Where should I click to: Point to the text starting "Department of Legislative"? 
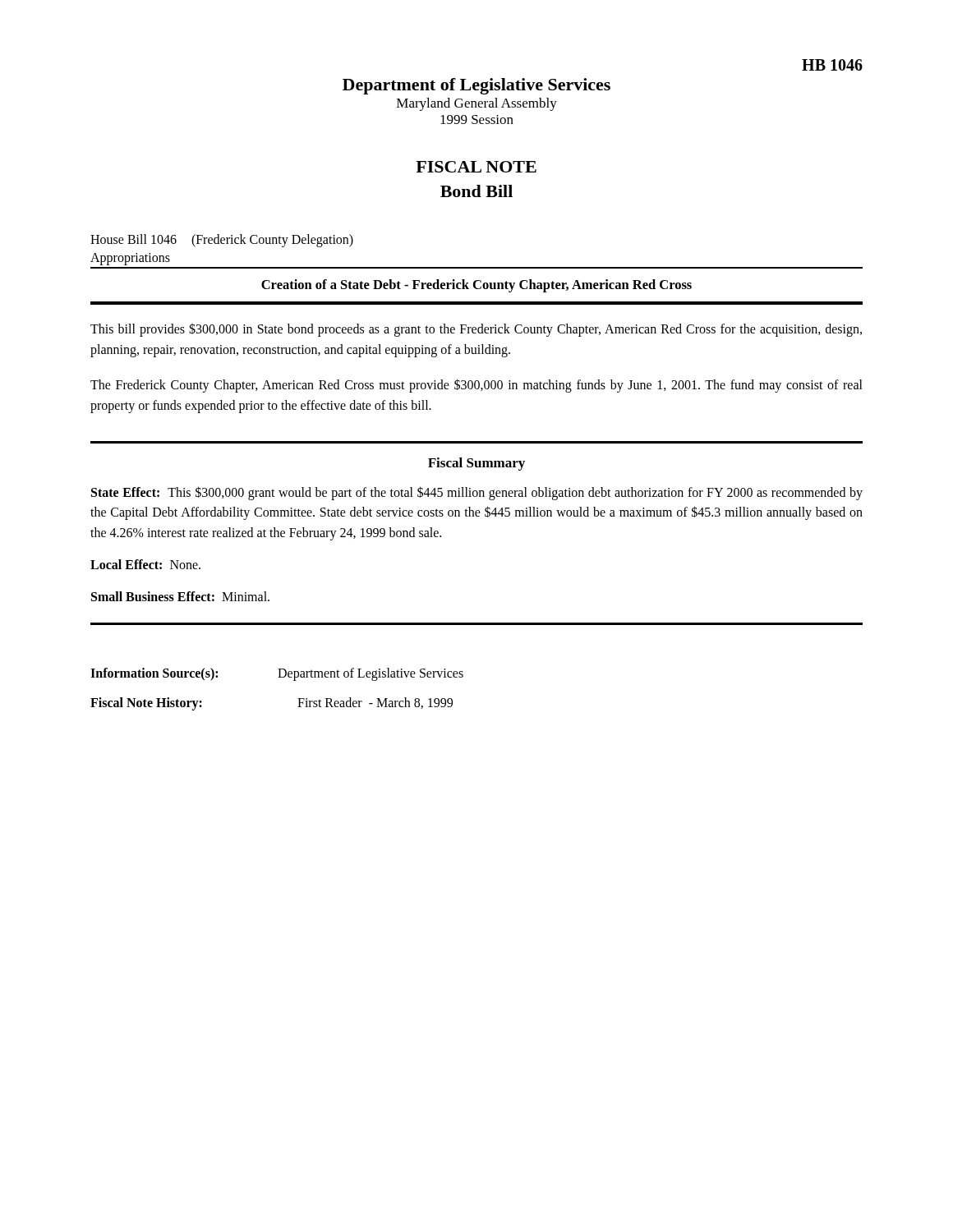tap(476, 101)
